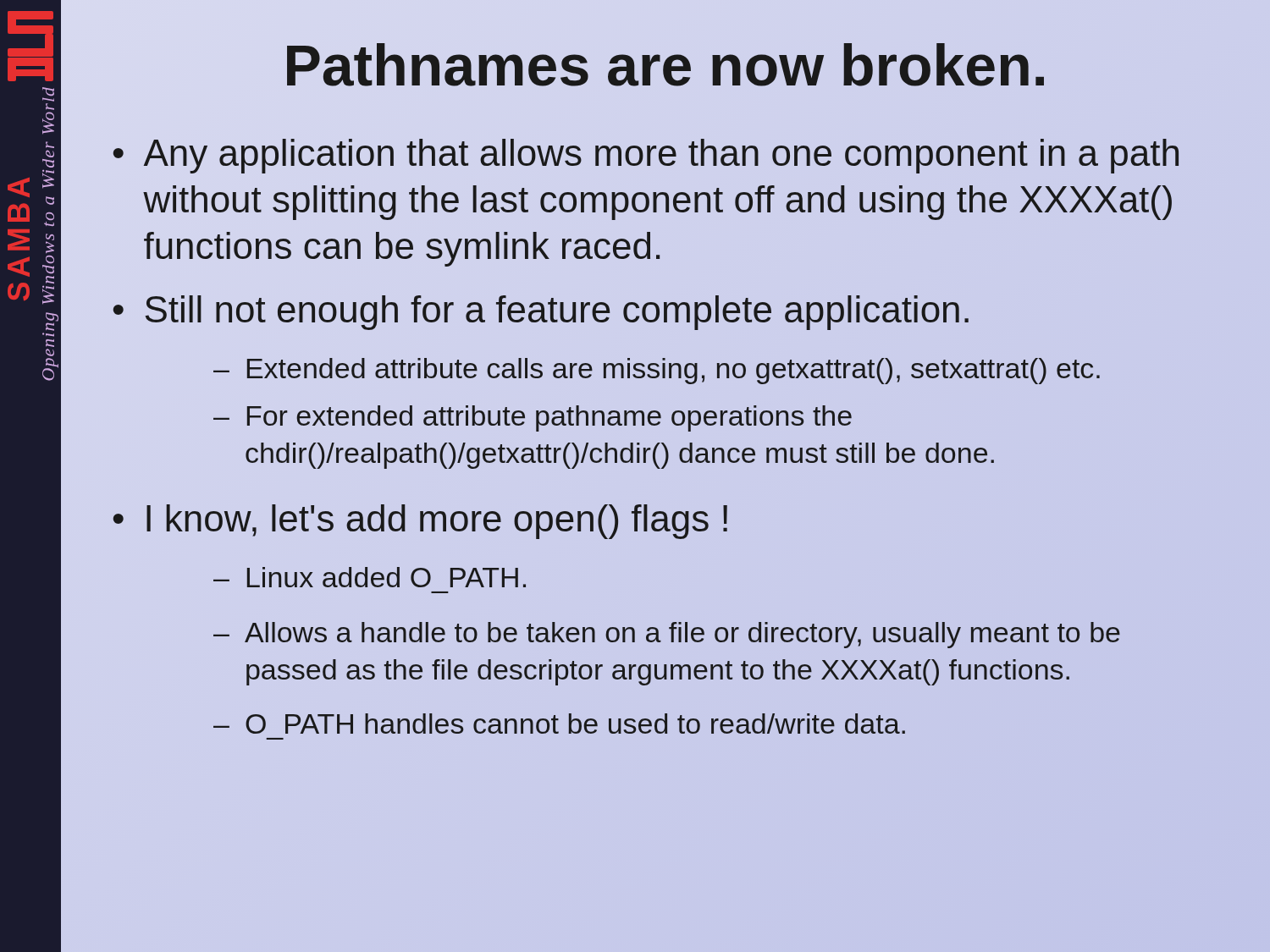The height and width of the screenshot is (952, 1270).
Task: Locate the region starting "– Linux added O_PATH."
Action: click(x=371, y=578)
